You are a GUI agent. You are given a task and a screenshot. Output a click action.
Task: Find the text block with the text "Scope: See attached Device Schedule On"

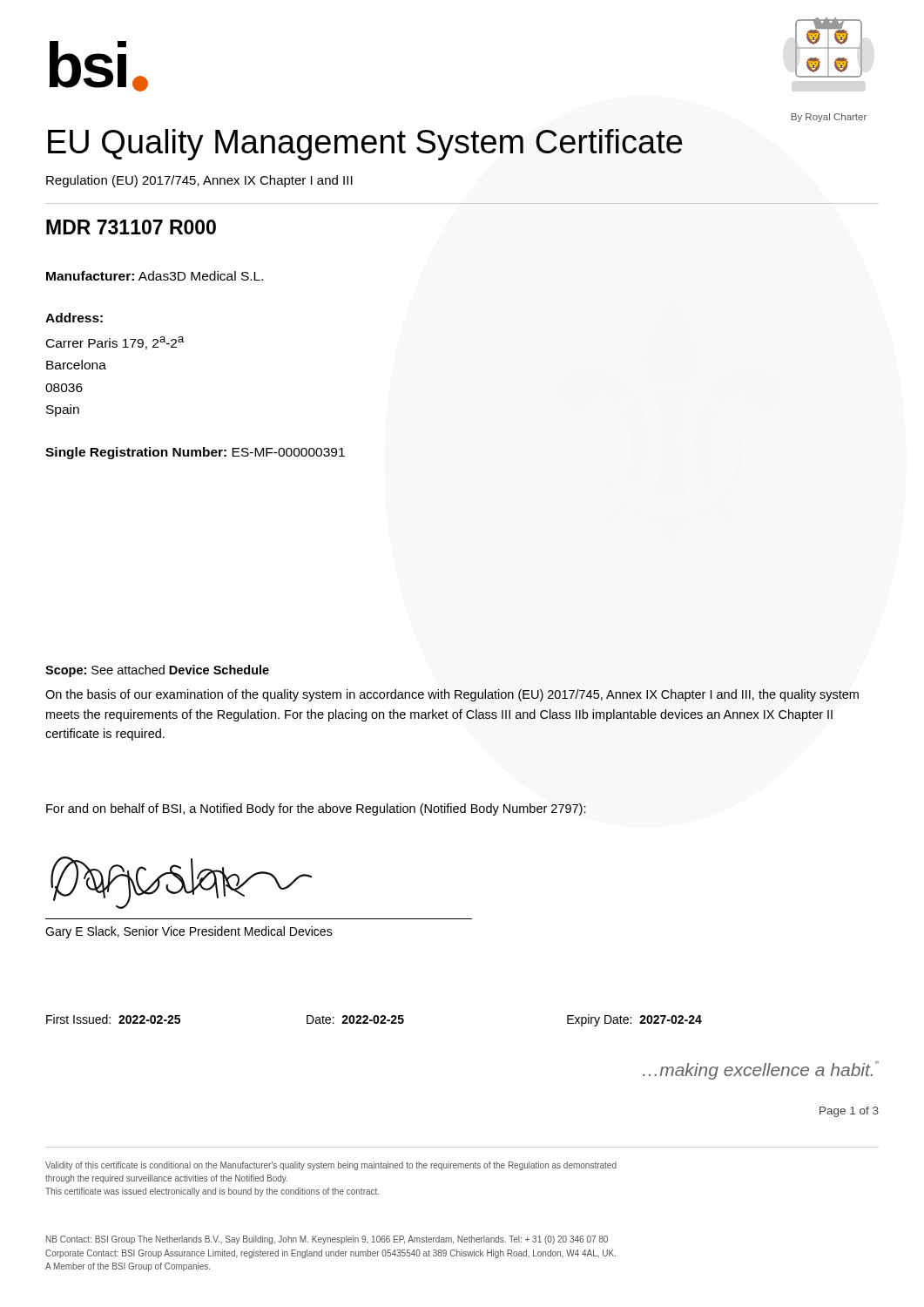462,702
